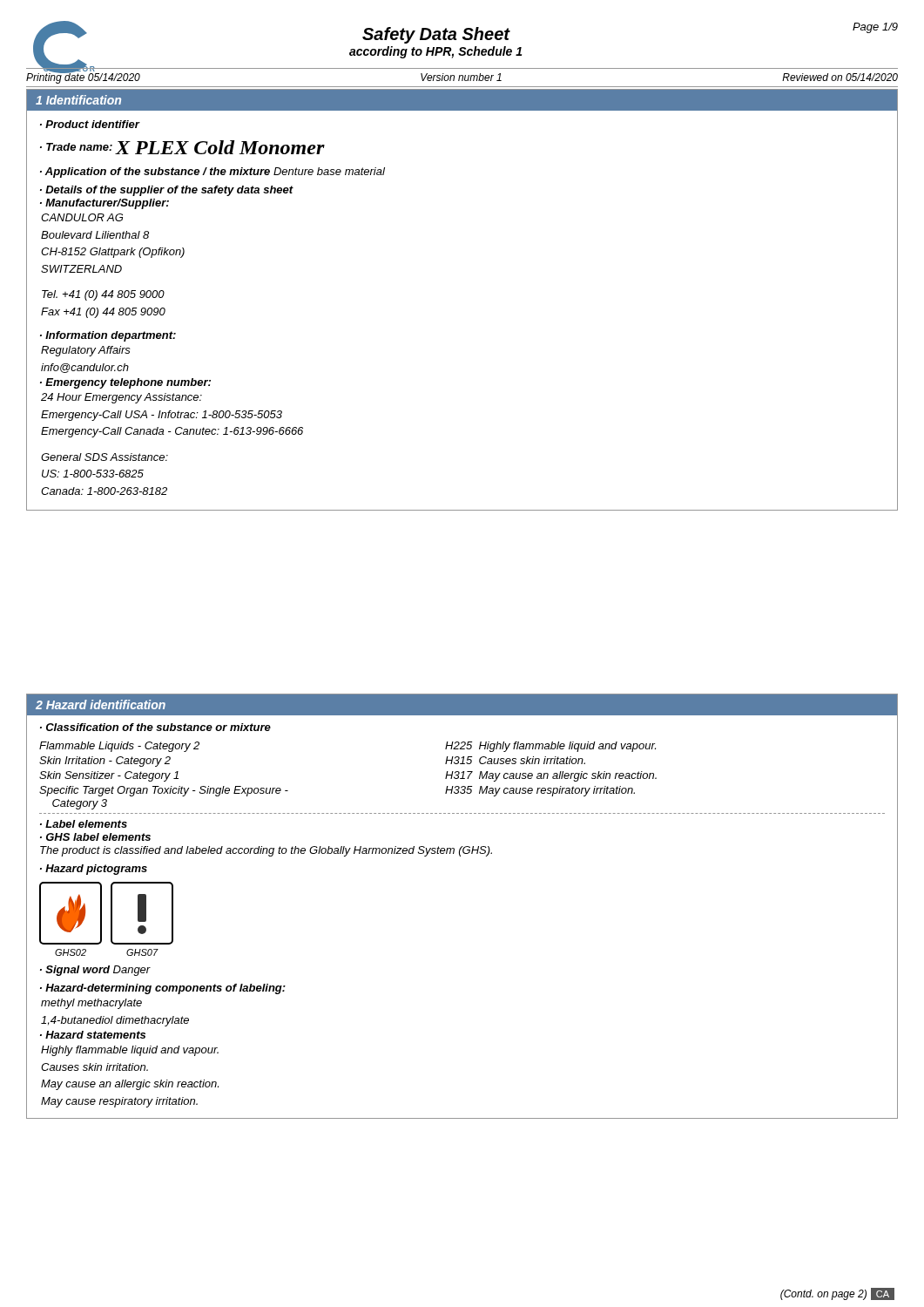Click on the illustration
The image size is (924, 1307).
462,920
